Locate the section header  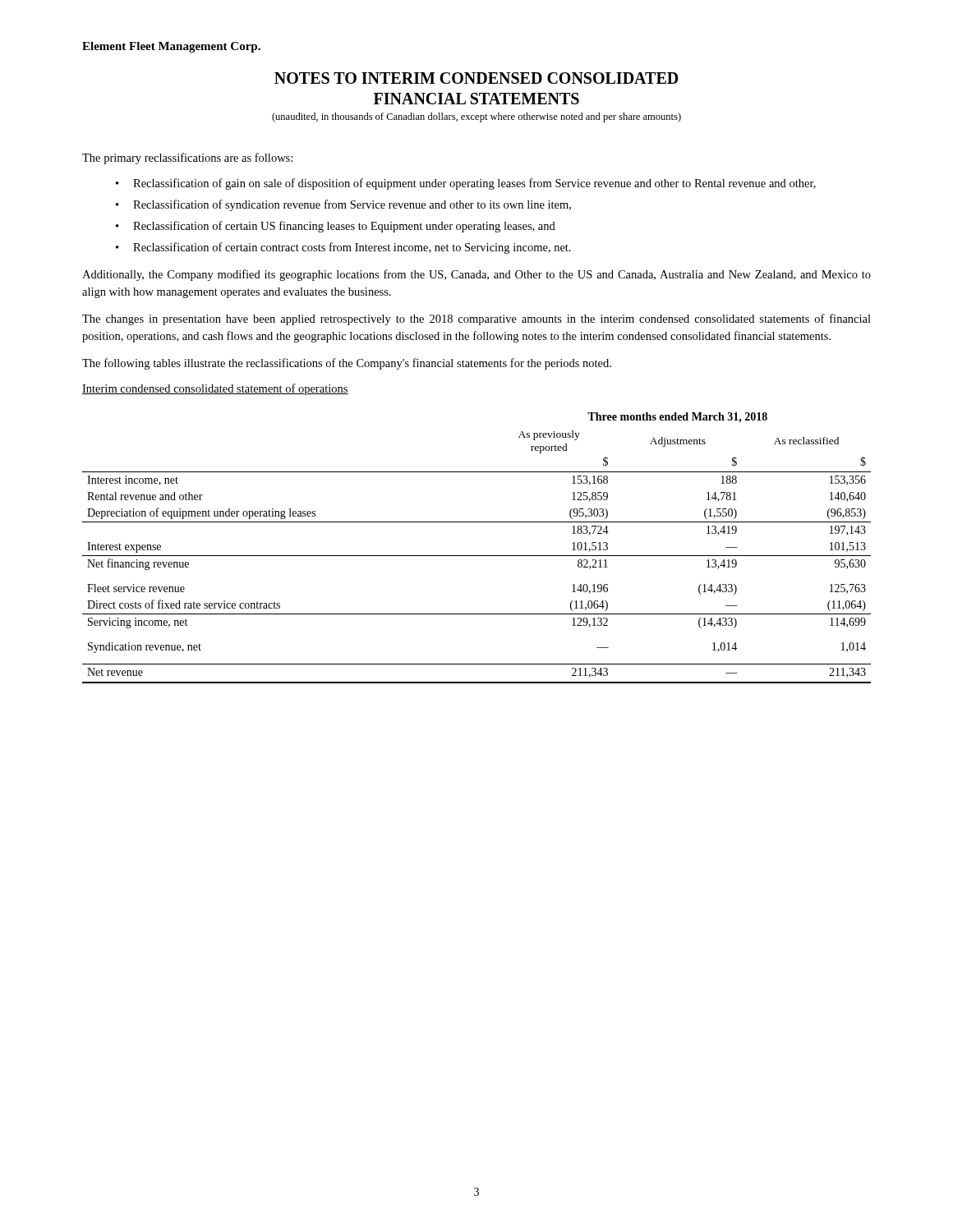point(215,389)
